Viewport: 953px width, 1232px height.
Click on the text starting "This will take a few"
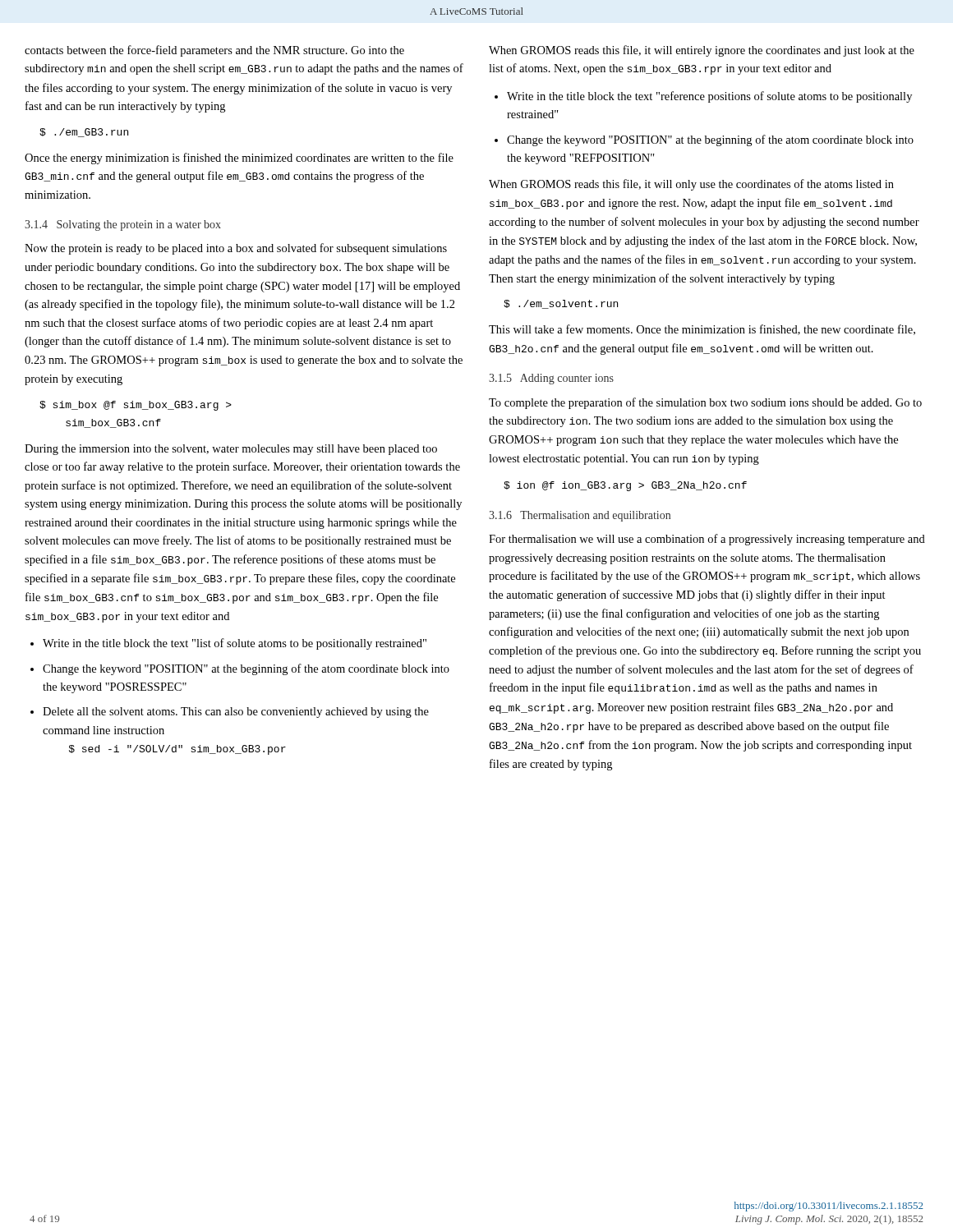[709, 339]
